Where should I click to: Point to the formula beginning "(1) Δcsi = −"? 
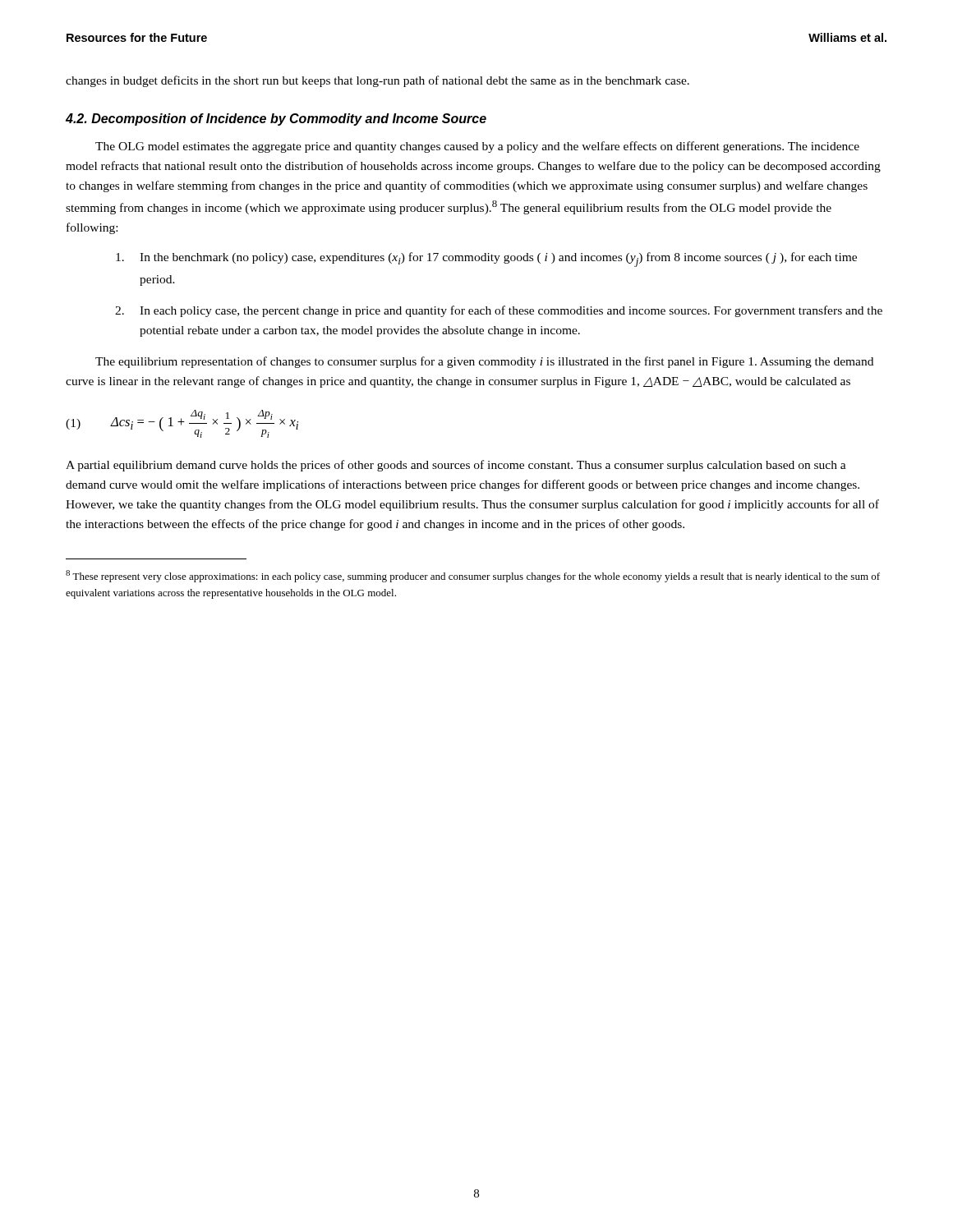pyautogui.click(x=182, y=424)
